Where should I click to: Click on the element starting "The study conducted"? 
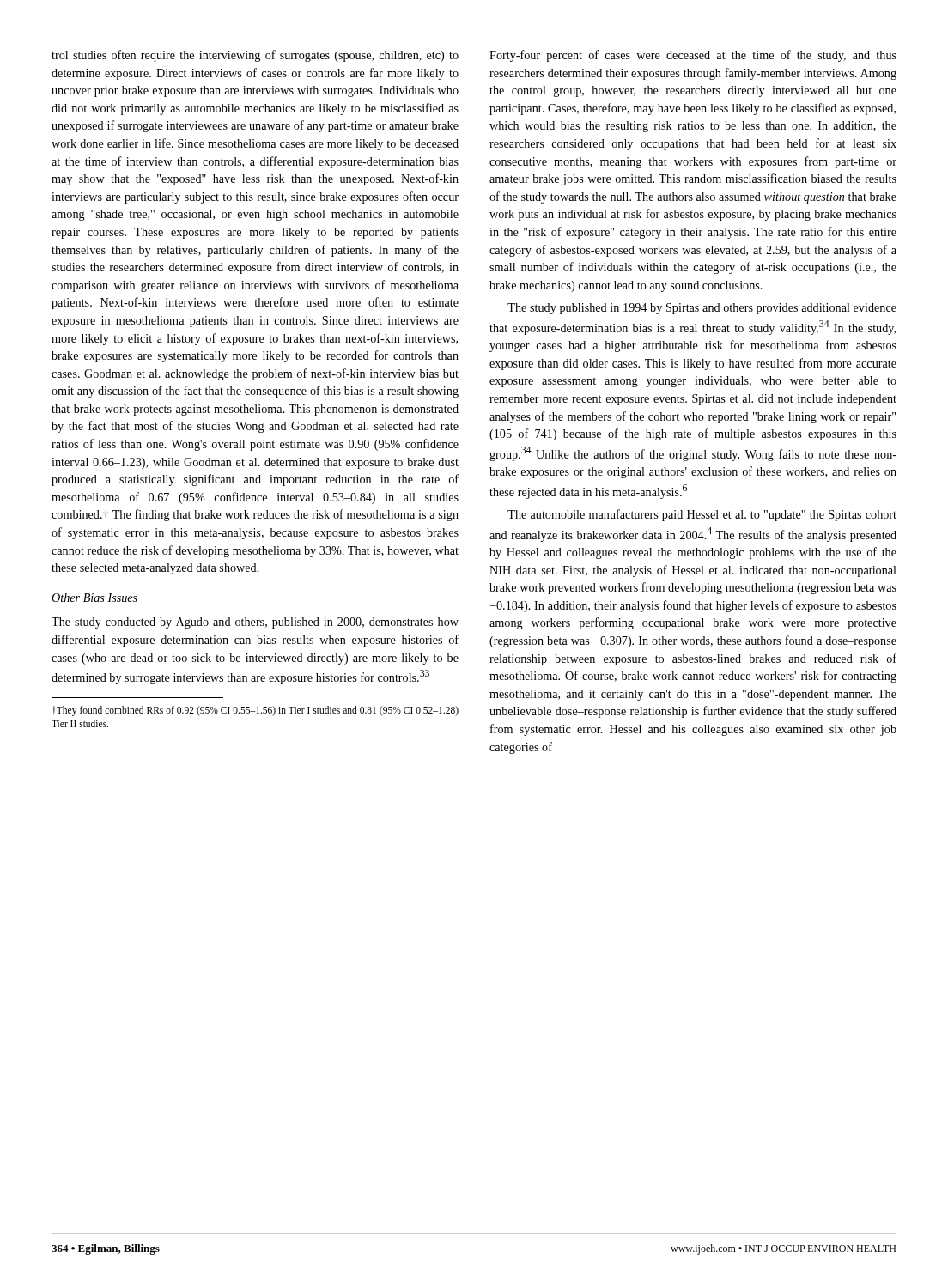[x=255, y=650]
